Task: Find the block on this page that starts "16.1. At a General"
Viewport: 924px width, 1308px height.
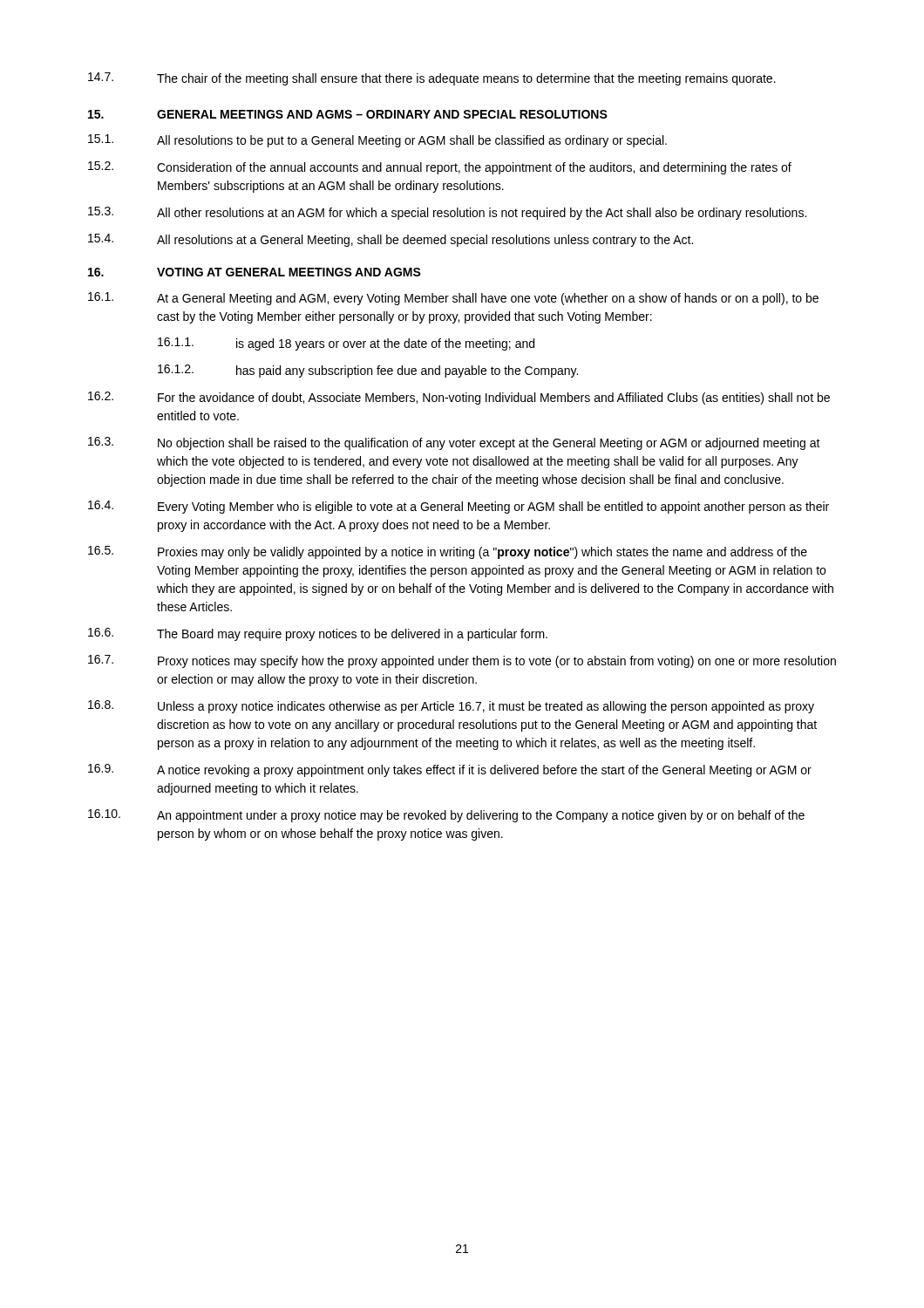Action: pos(462,308)
